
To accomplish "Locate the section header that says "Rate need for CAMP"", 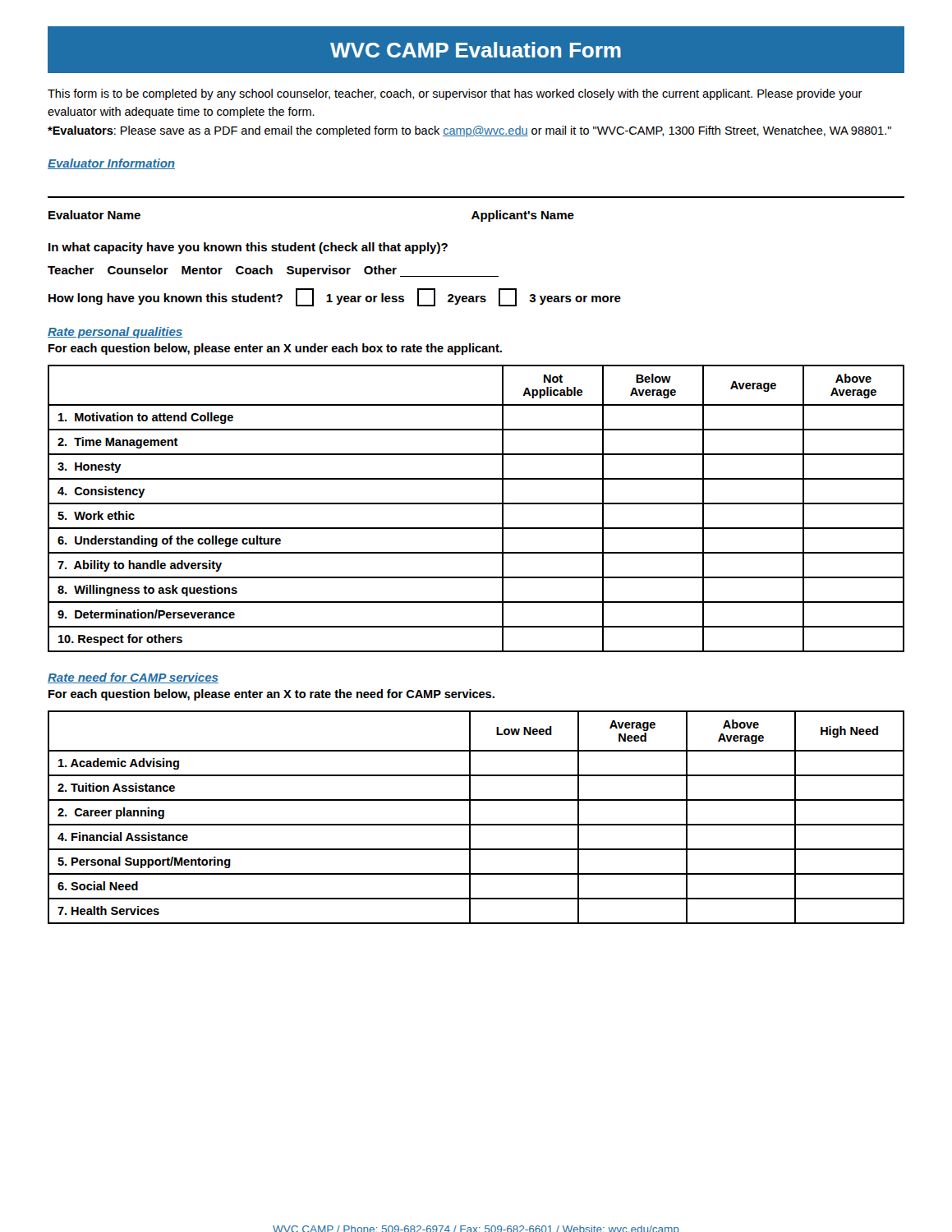I will click(x=133, y=678).
